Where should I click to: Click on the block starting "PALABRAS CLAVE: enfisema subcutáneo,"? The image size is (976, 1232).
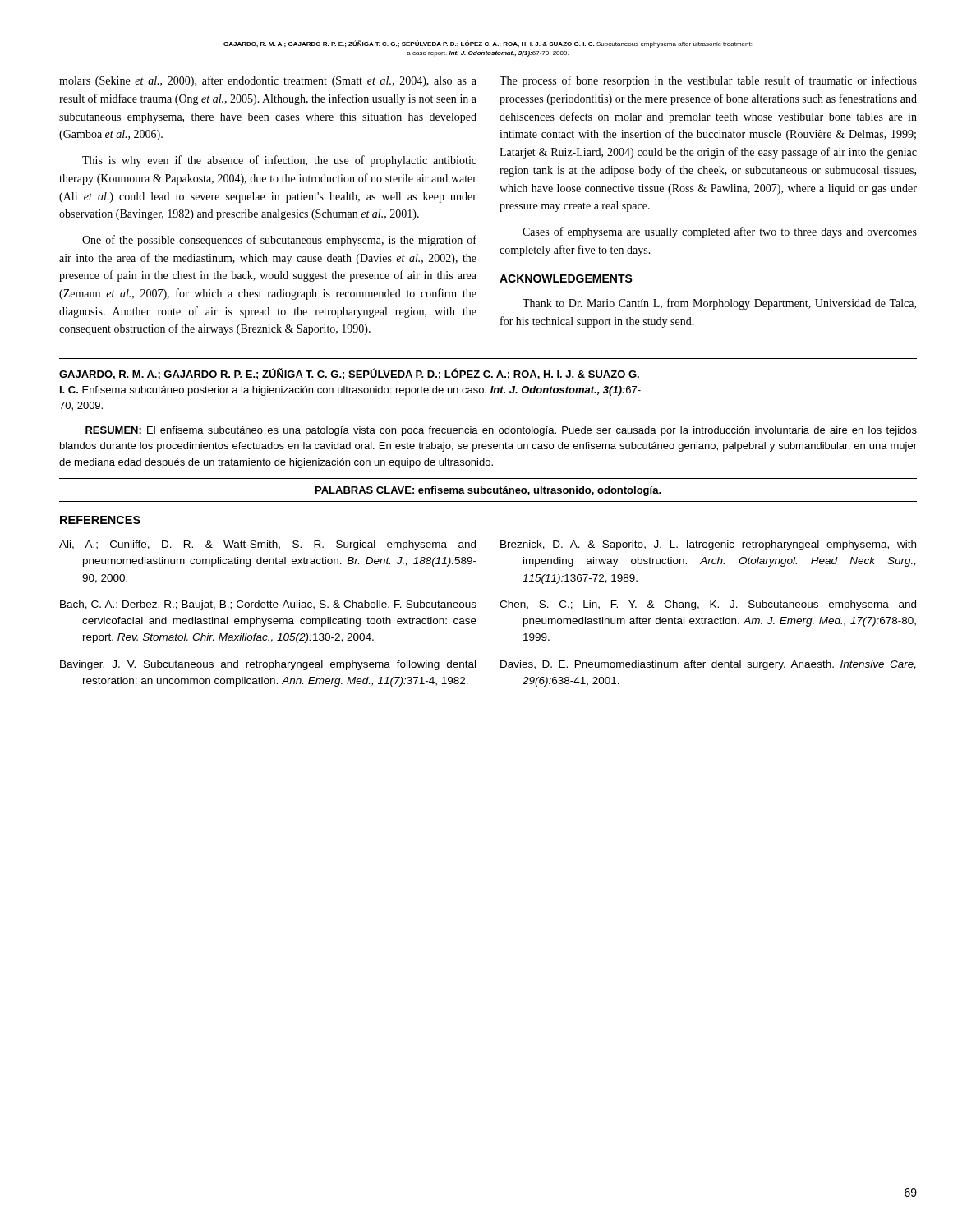488,490
